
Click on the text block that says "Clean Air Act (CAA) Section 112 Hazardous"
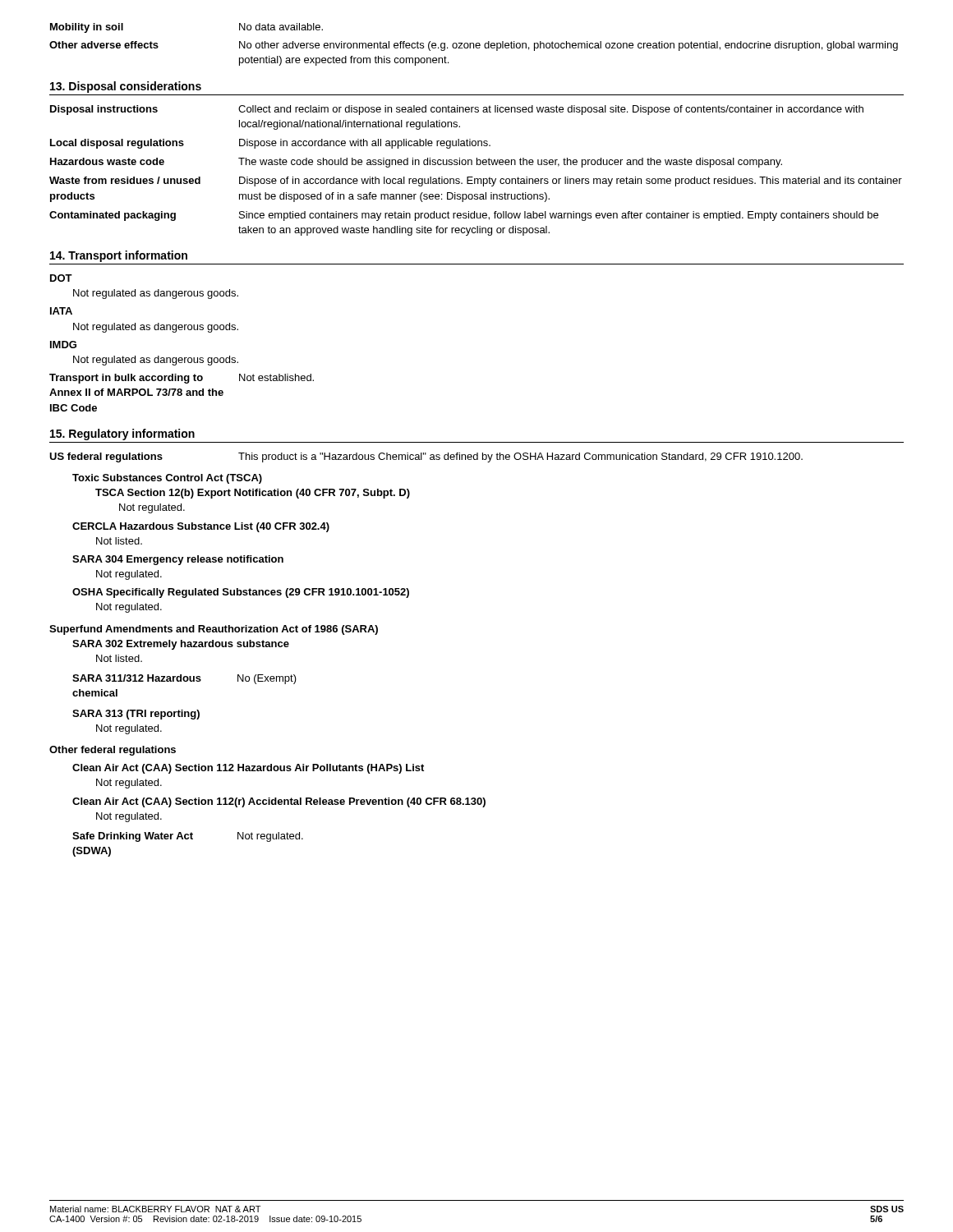(248, 769)
